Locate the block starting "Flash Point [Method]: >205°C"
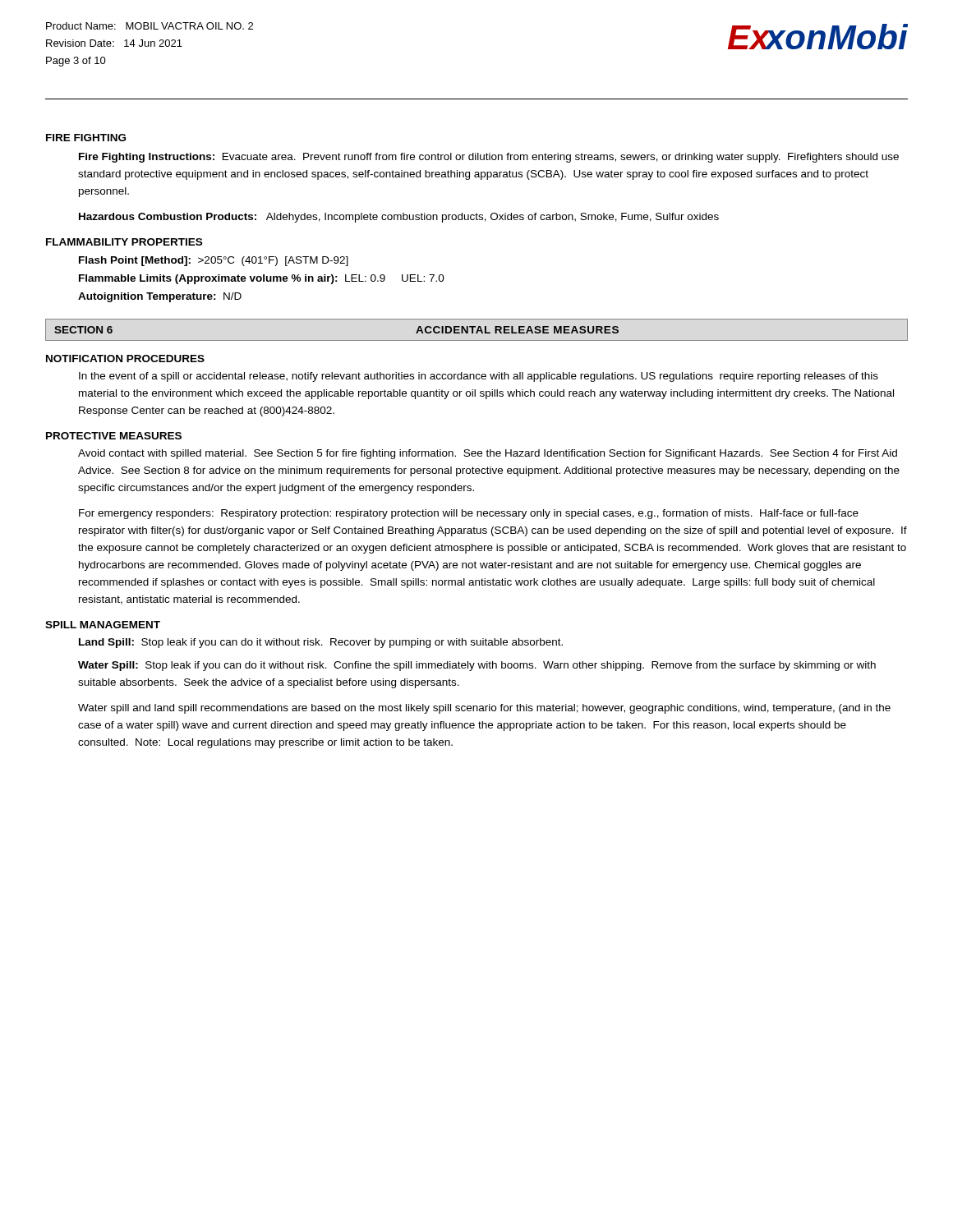The width and height of the screenshot is (953, 1232). 261,278
